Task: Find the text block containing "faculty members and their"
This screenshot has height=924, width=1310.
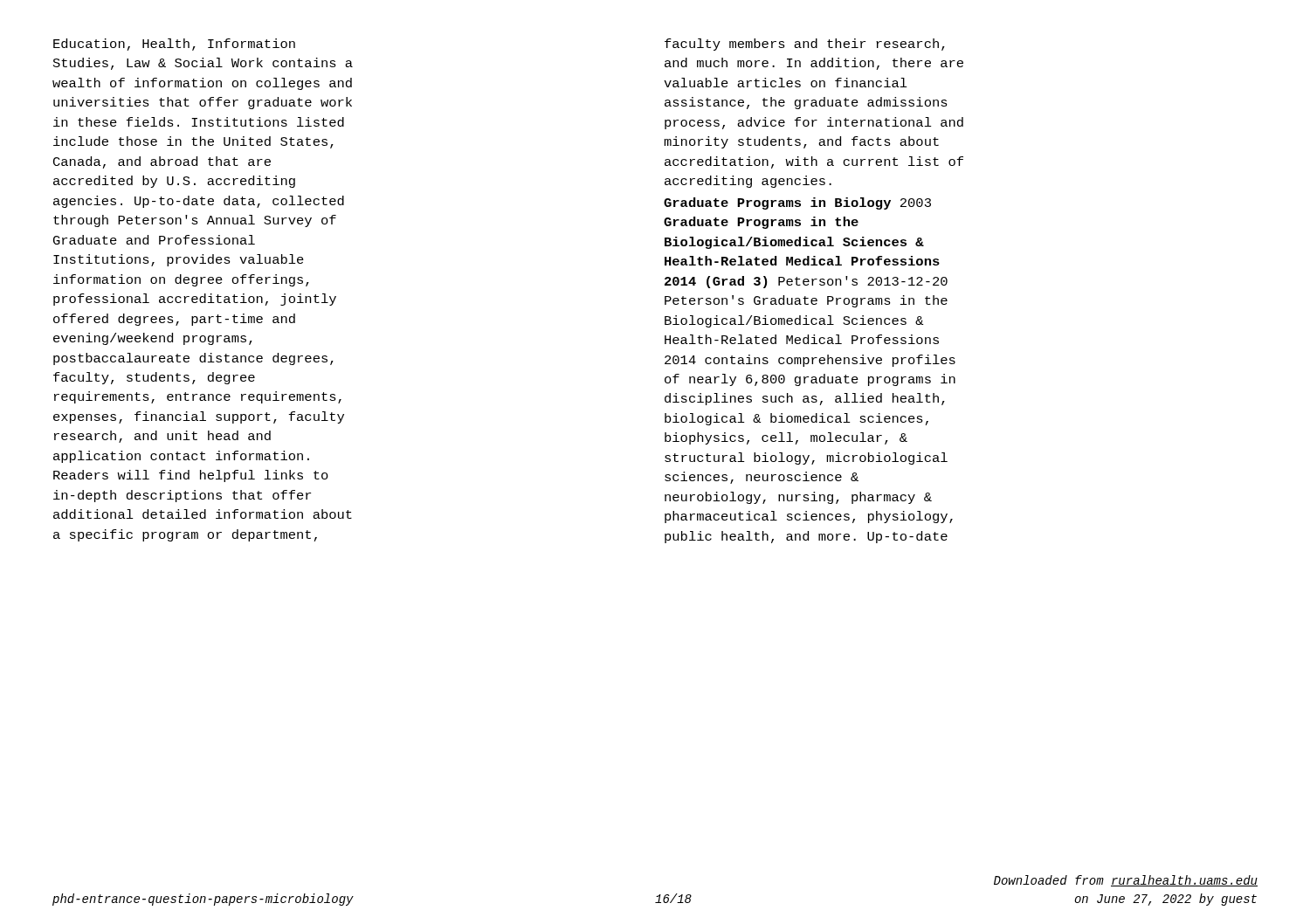Action: 961,113
